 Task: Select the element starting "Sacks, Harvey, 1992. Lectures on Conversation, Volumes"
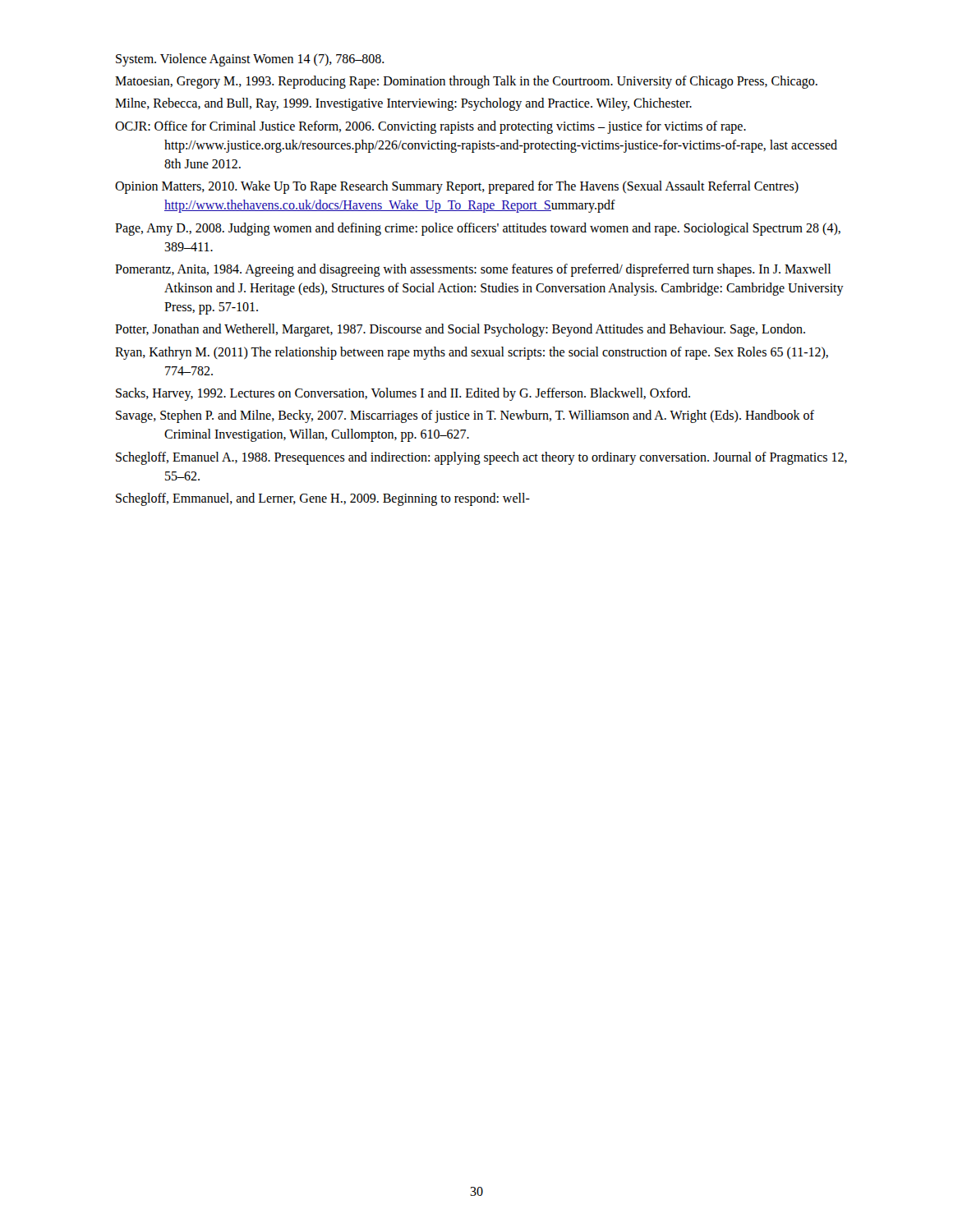pyautogui.click(x=403, y=393)
